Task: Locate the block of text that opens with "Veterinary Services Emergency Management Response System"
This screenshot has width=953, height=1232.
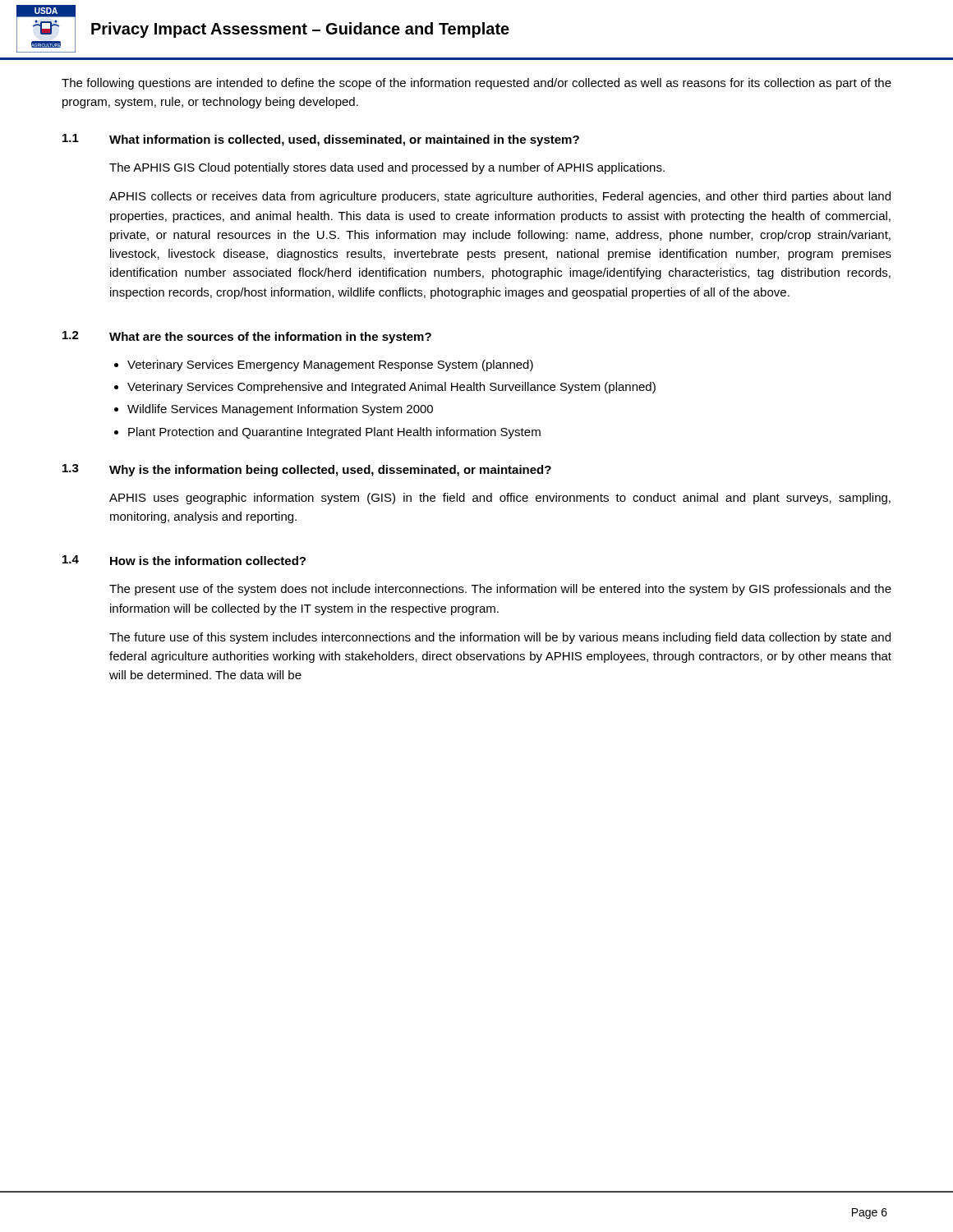Action: (x=330, y=364)
